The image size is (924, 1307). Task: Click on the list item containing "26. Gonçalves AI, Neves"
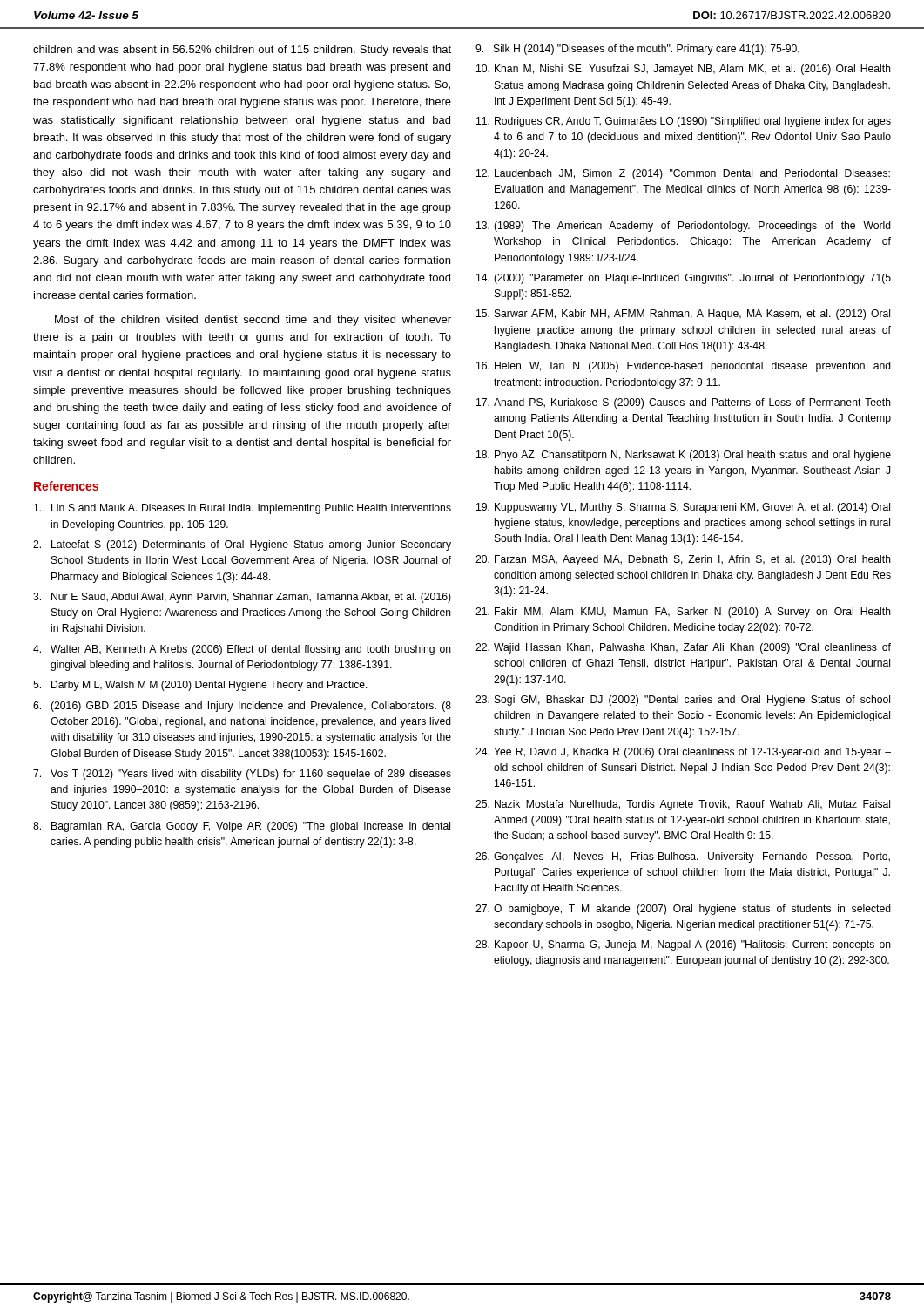coord(683,872)
